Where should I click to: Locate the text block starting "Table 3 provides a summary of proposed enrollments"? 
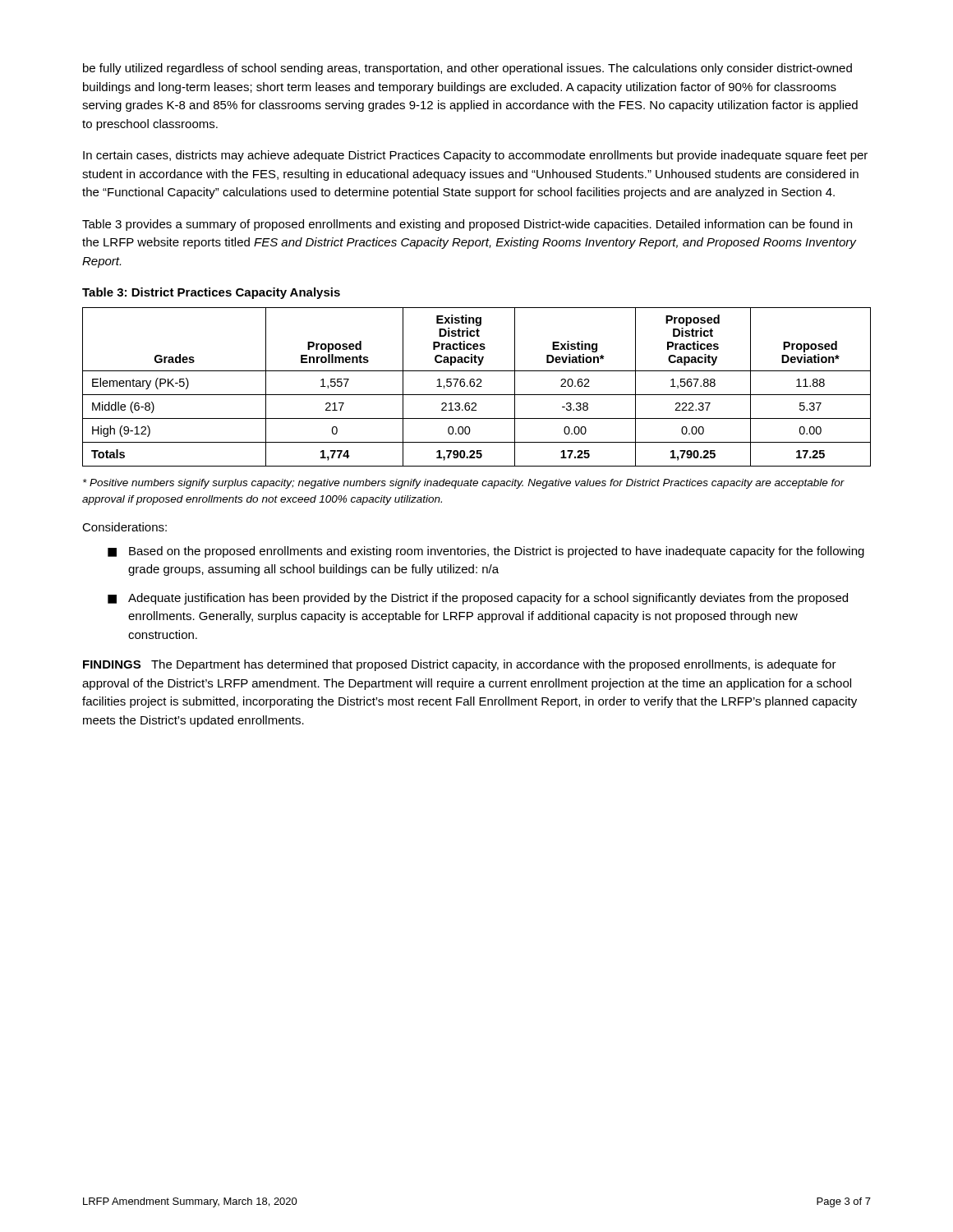[469, 242]
